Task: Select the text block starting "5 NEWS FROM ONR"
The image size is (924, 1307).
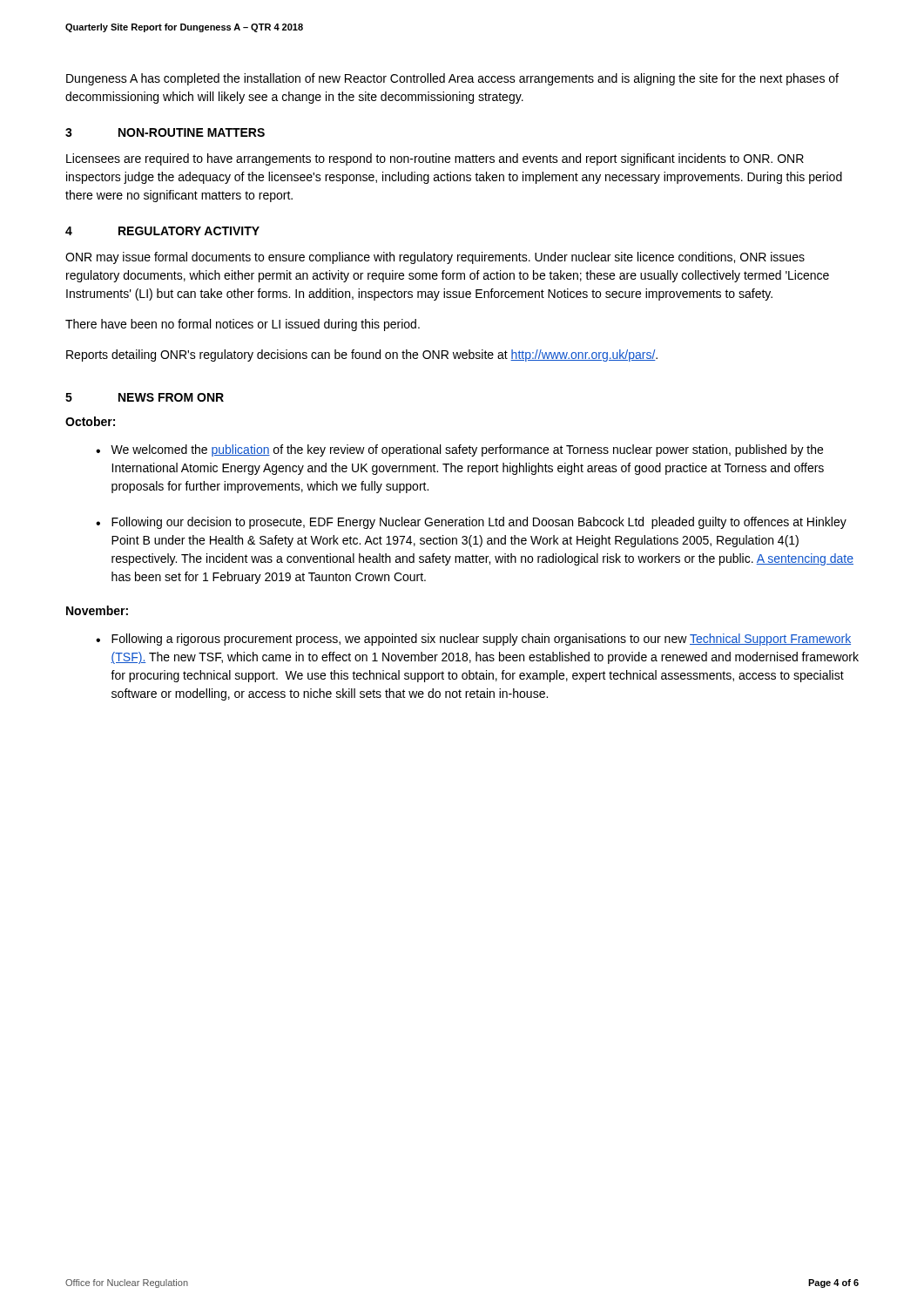Action: point(145,397)
